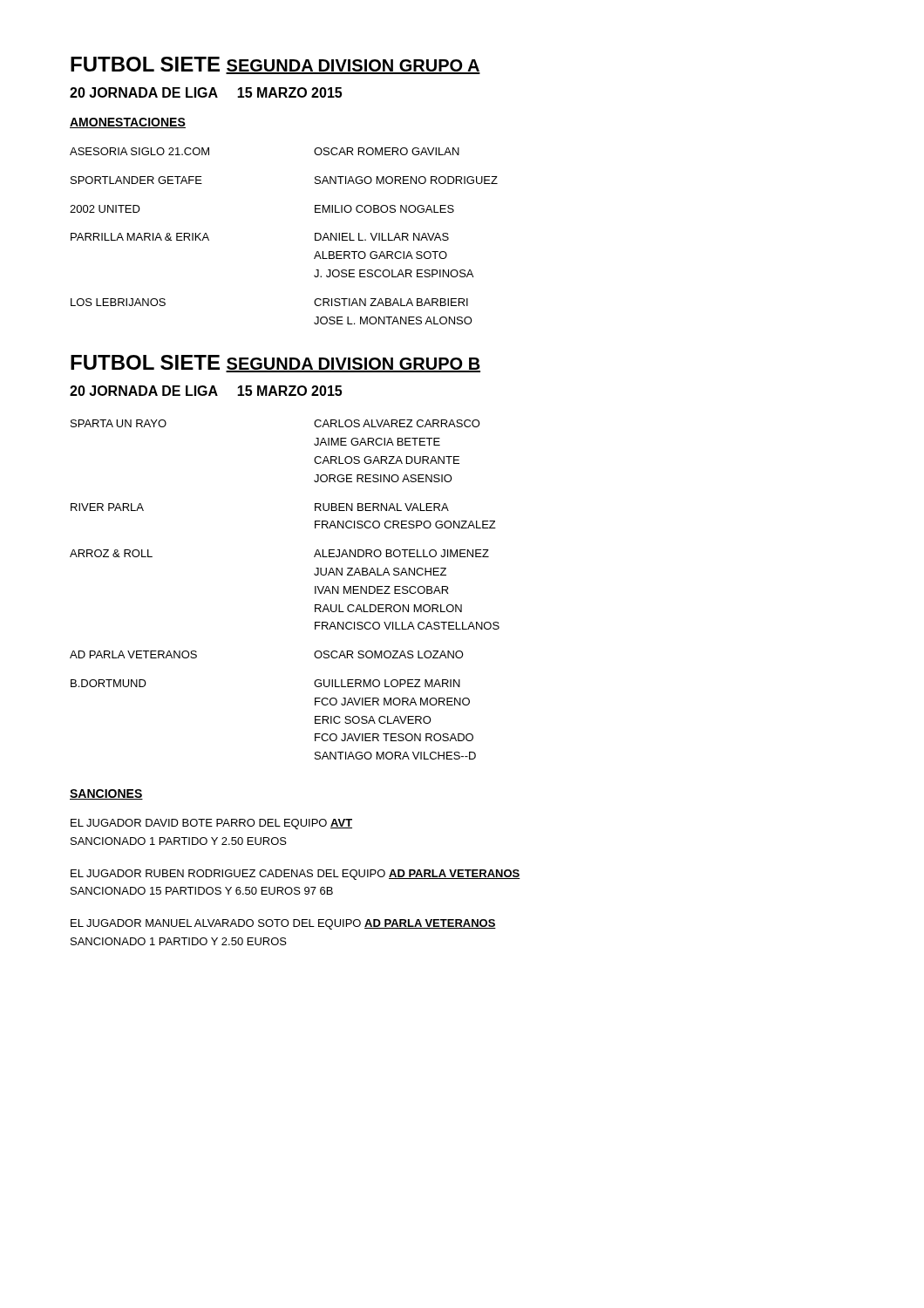Select the text containing "SPORTLANDER GETAFE SANTIAGO MORENO RODRIGUEZ"

tap(462, 181)
